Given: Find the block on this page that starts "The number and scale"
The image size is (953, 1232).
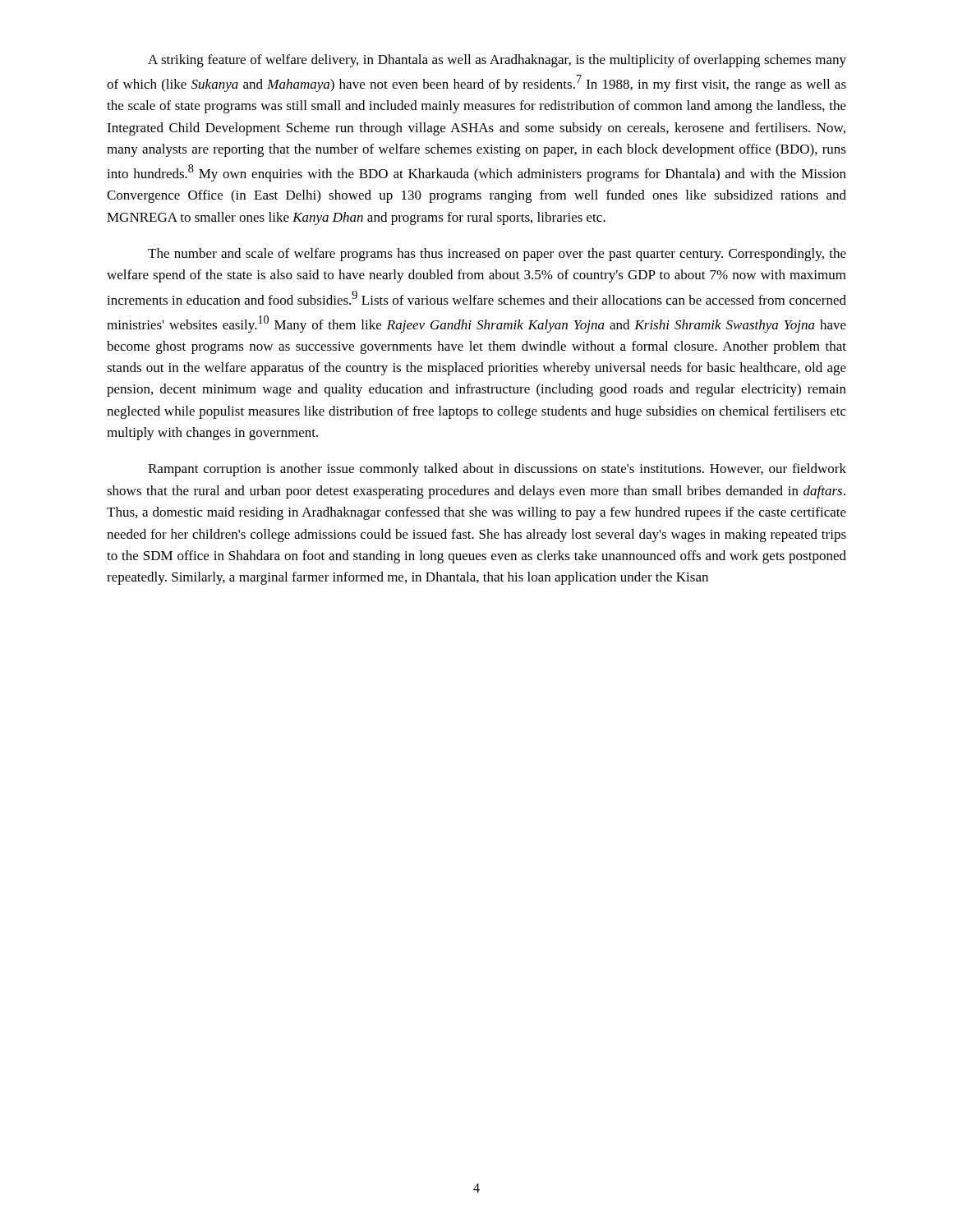Looking at the screenshot, I should coord(476,344).
